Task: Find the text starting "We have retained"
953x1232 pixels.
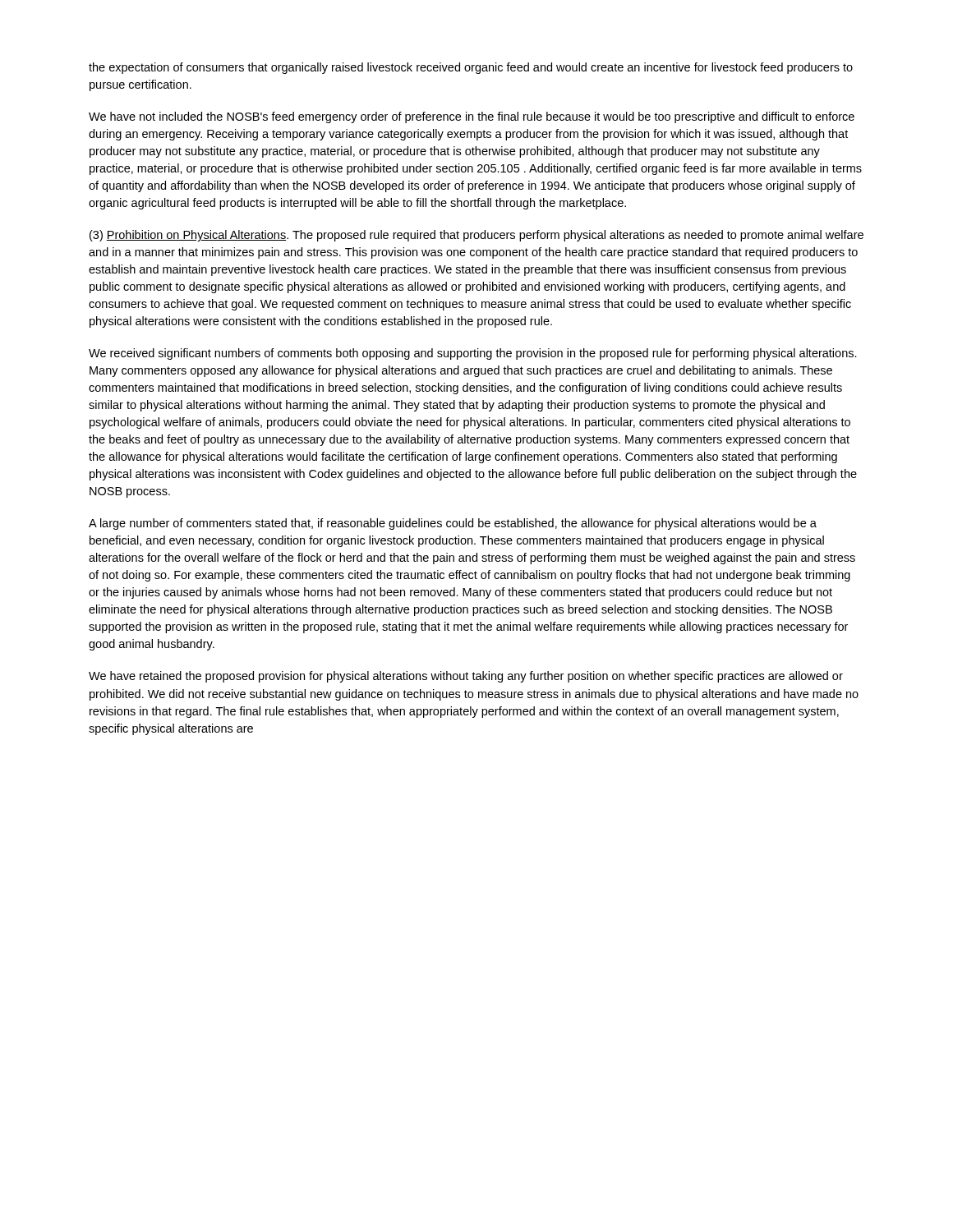Action: (x=474, y=702)
